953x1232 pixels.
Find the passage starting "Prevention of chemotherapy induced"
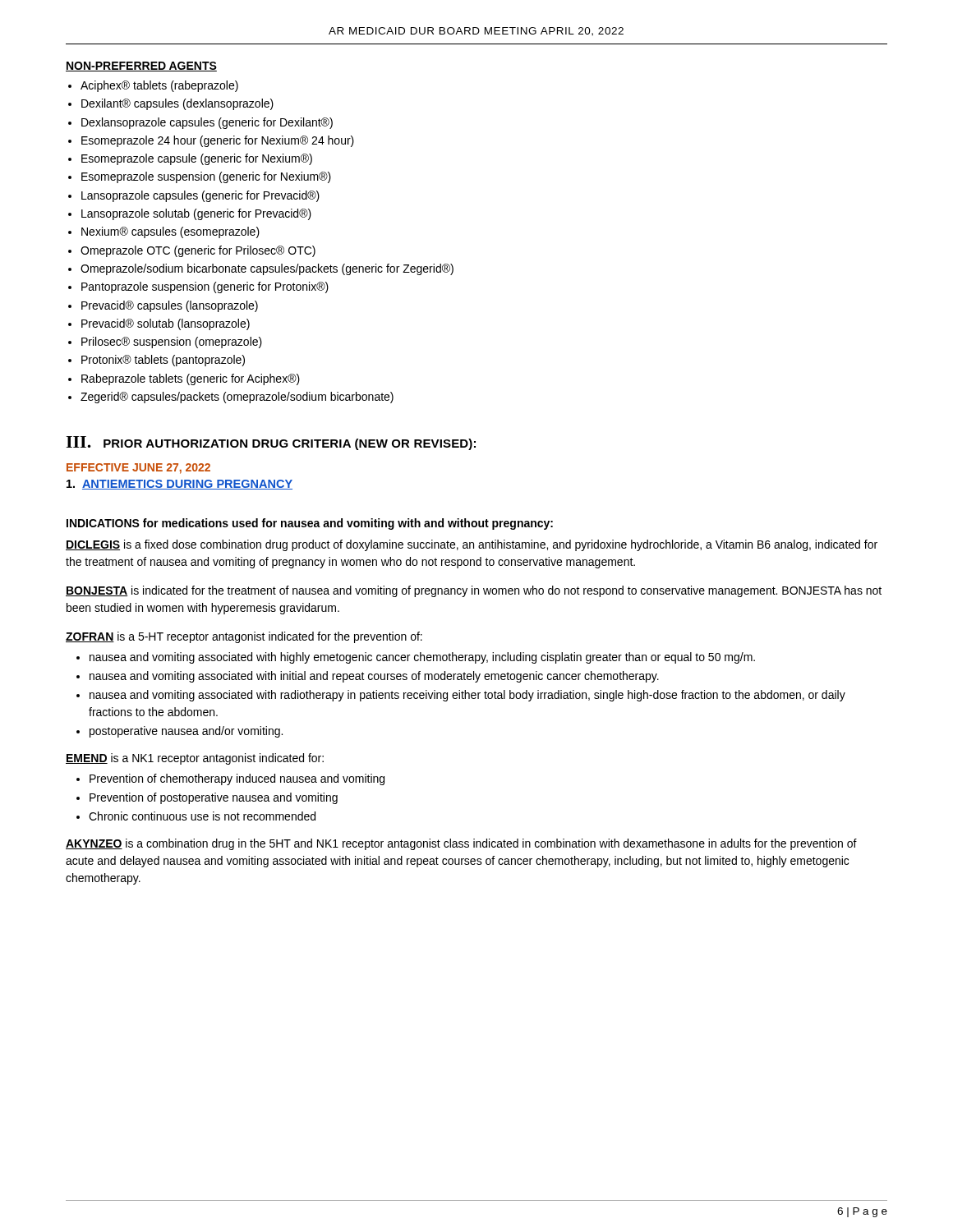pyautogui.click(x=237, y=779)
